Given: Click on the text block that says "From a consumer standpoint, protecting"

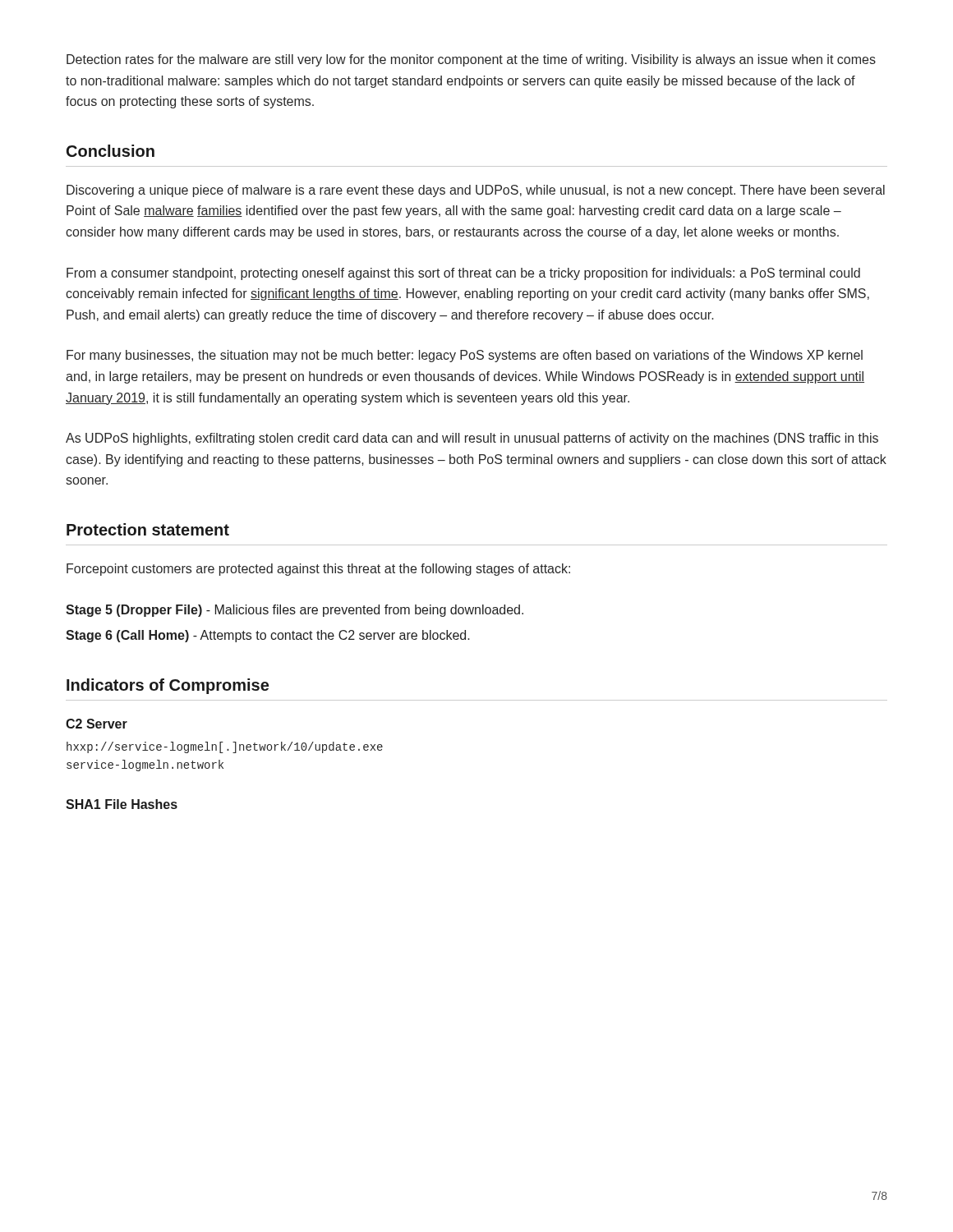Looking at the screenshot, I should [468, 294].
